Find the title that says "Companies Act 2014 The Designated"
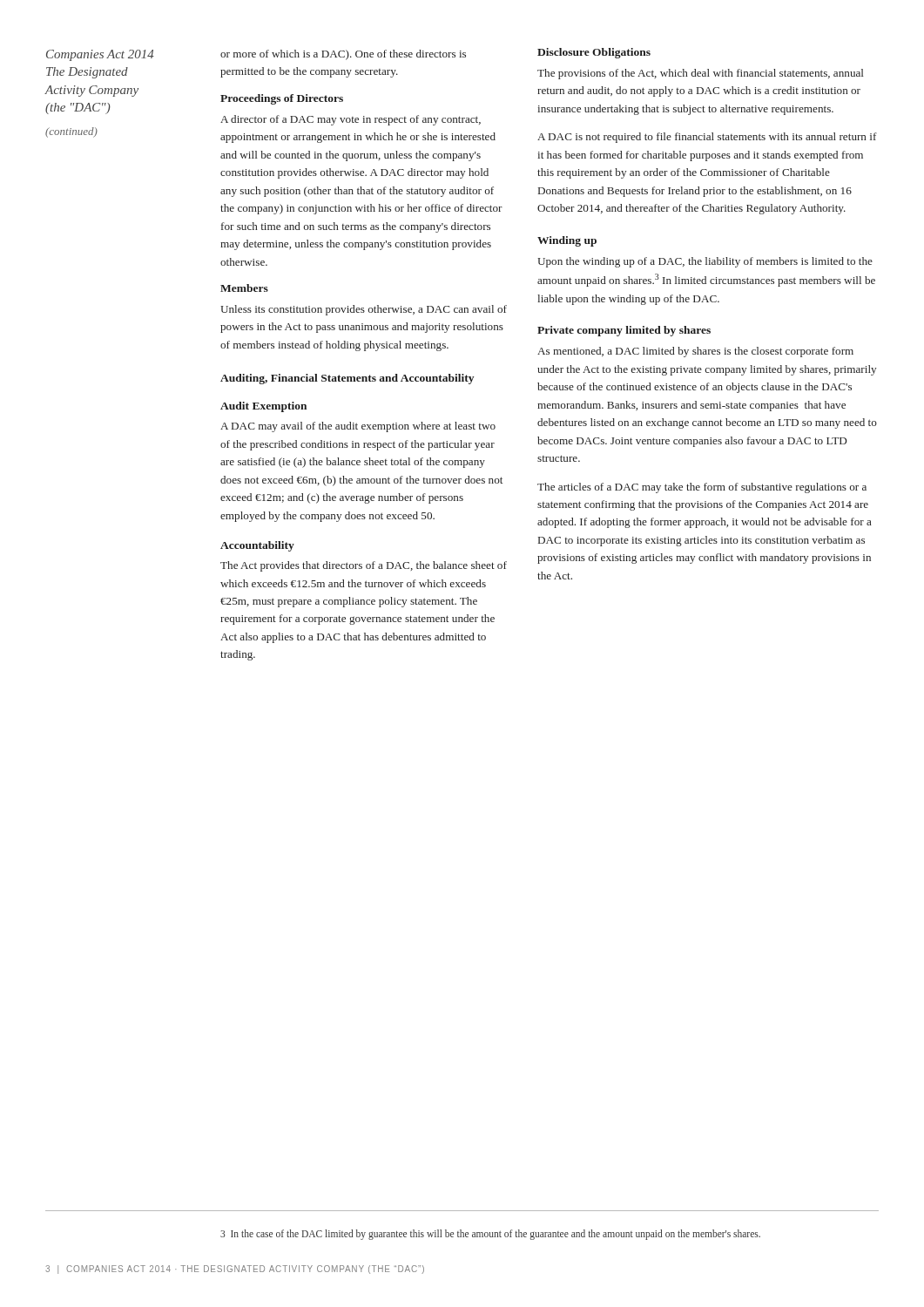This screenshot has width=924, height=1307. pyautogui.click(x=100, y=81)
